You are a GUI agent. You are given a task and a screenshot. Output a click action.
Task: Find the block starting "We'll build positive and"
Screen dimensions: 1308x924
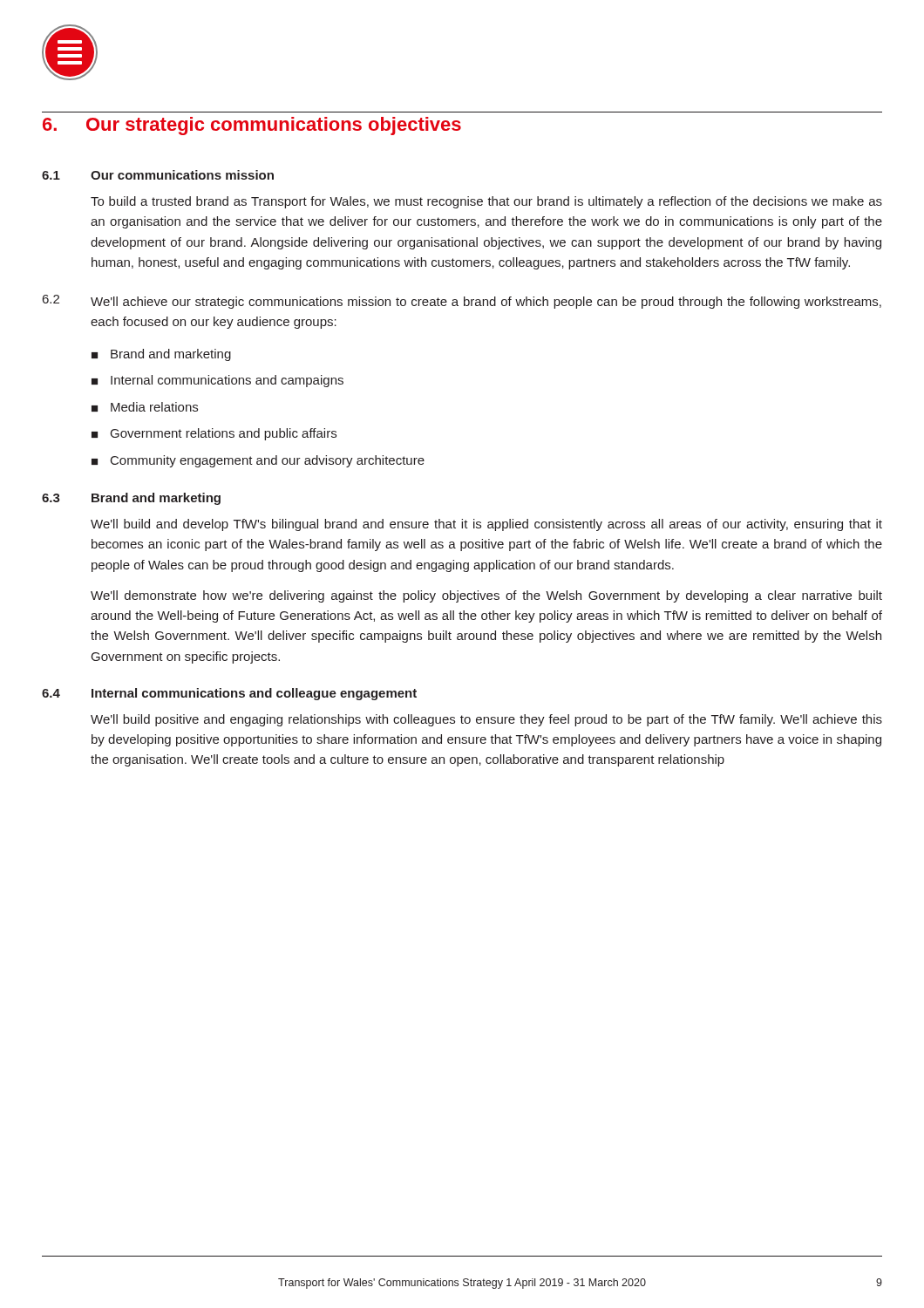[x=486, y=739]
